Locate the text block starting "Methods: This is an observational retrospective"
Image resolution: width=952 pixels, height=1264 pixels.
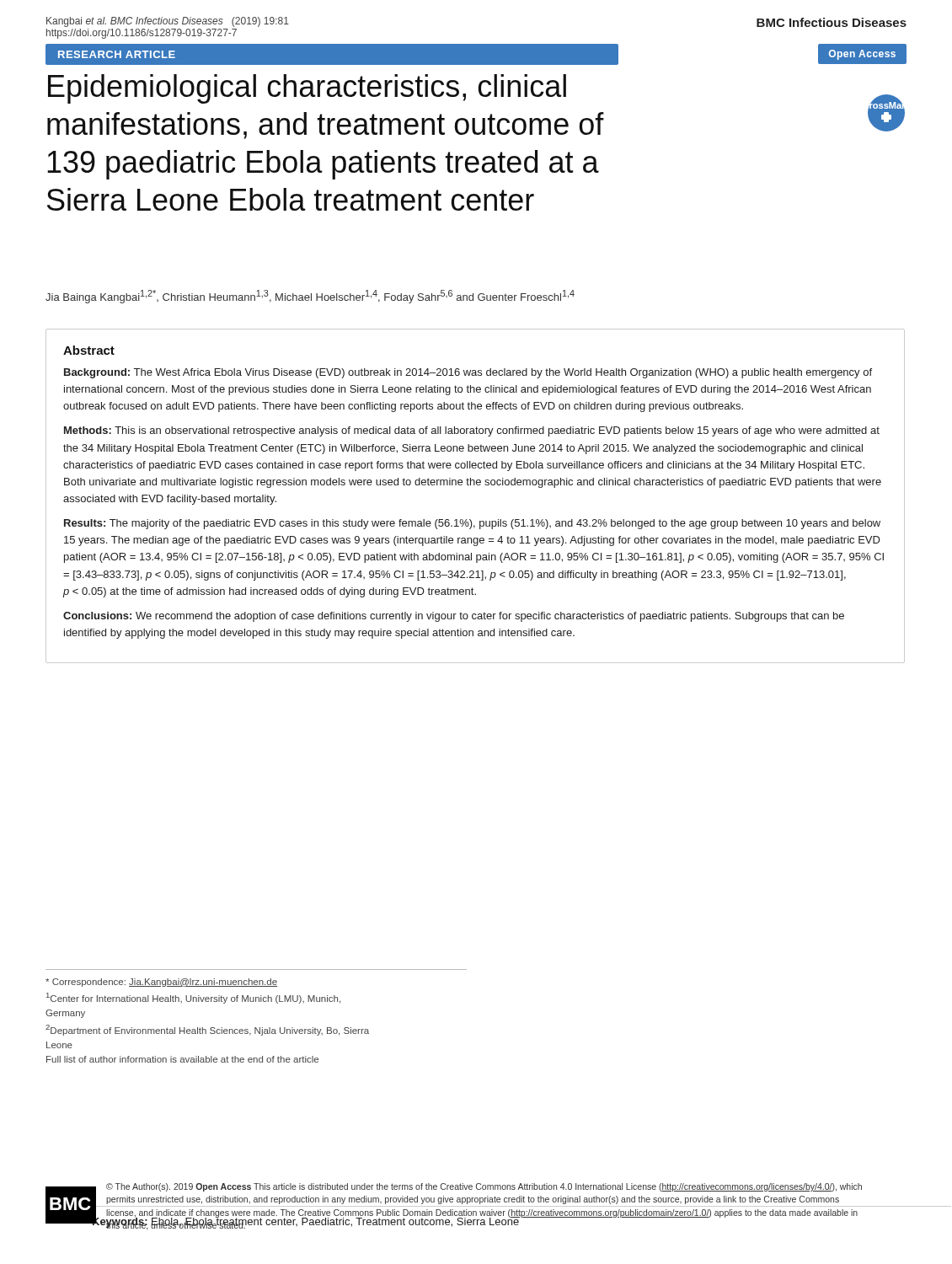[472, 464]
